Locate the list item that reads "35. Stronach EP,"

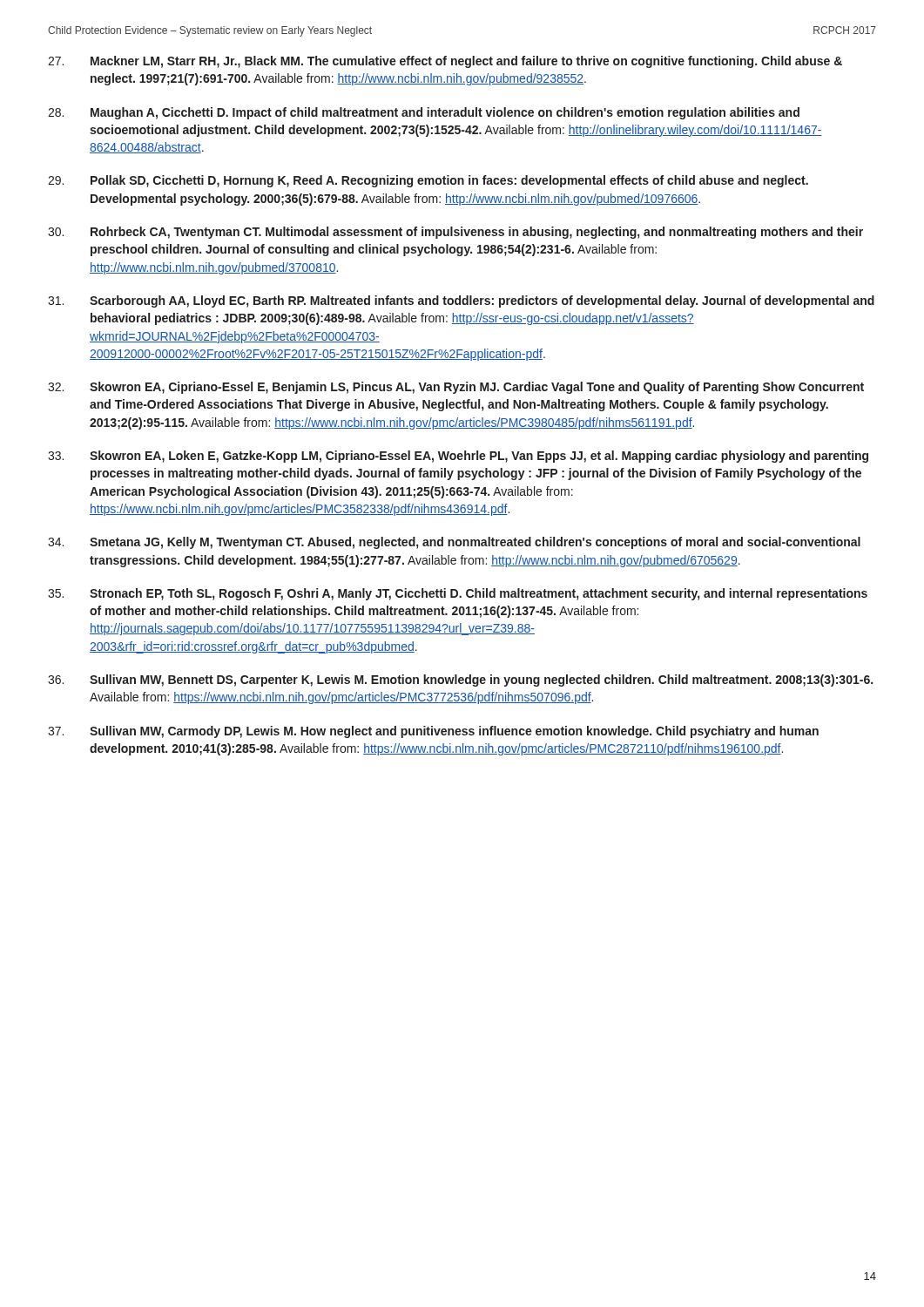coord(462,620)
